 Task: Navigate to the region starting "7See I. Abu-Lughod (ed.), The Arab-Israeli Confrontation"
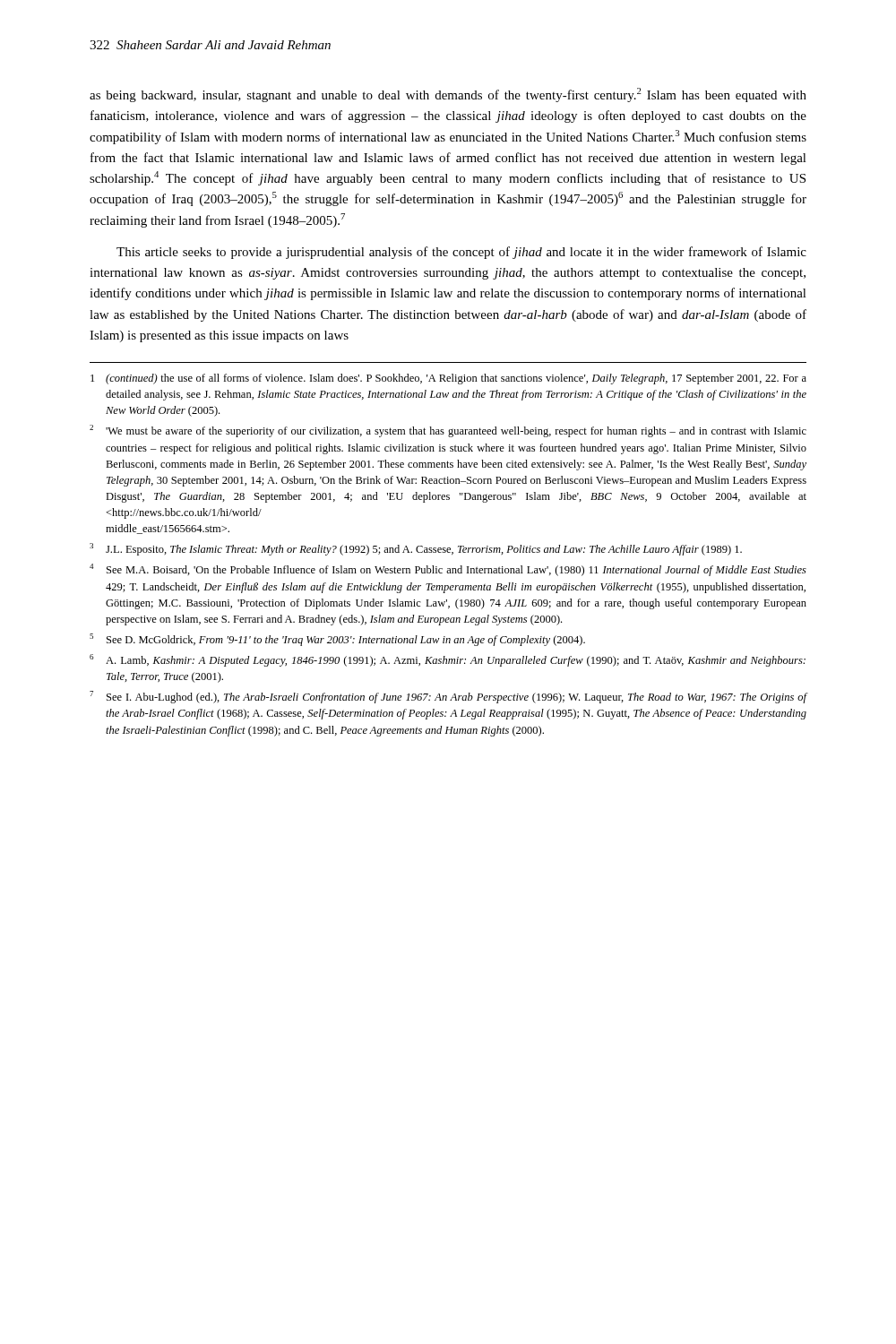(x=448, y=713)
